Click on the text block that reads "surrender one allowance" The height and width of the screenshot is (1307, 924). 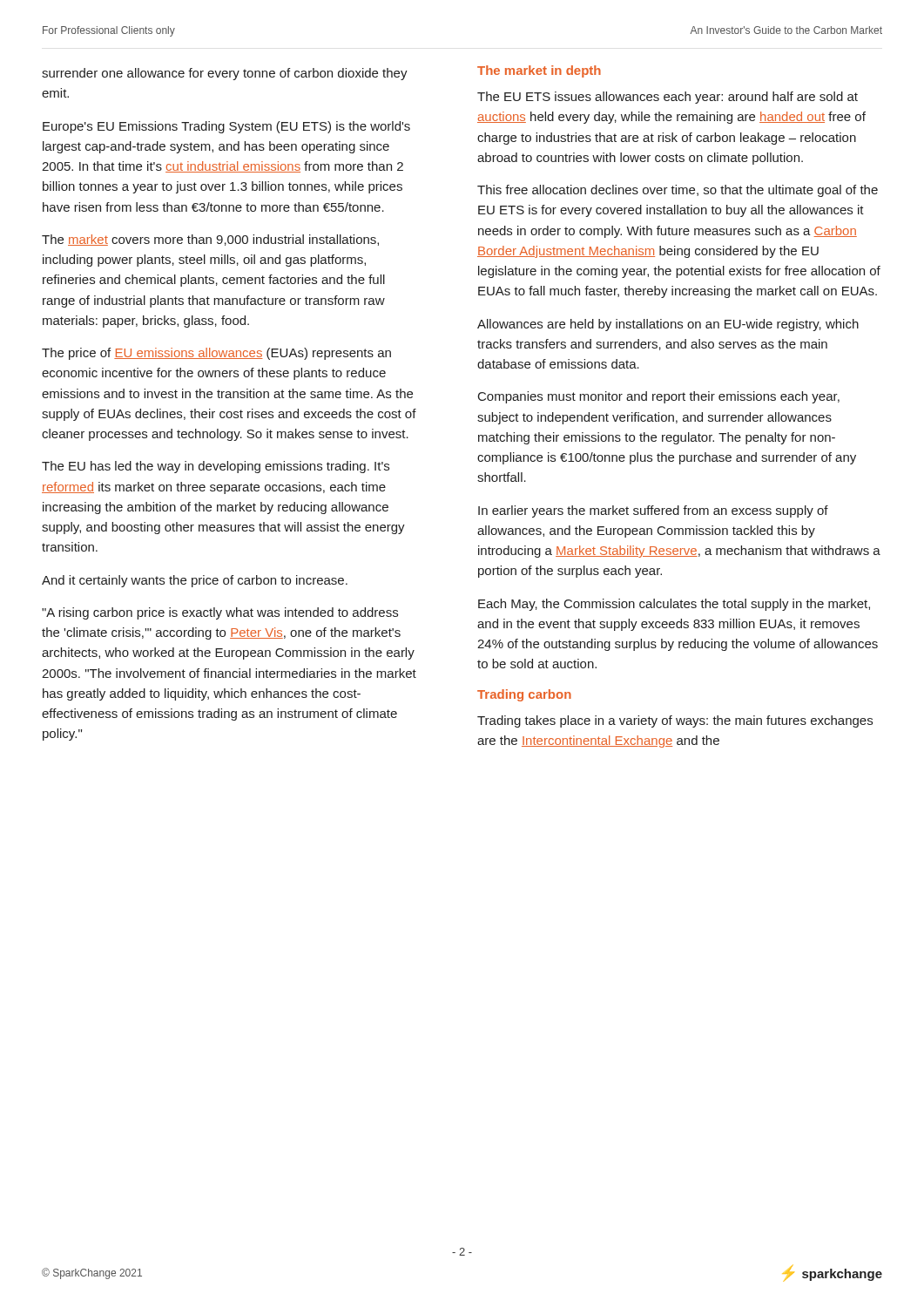[229, 83]
